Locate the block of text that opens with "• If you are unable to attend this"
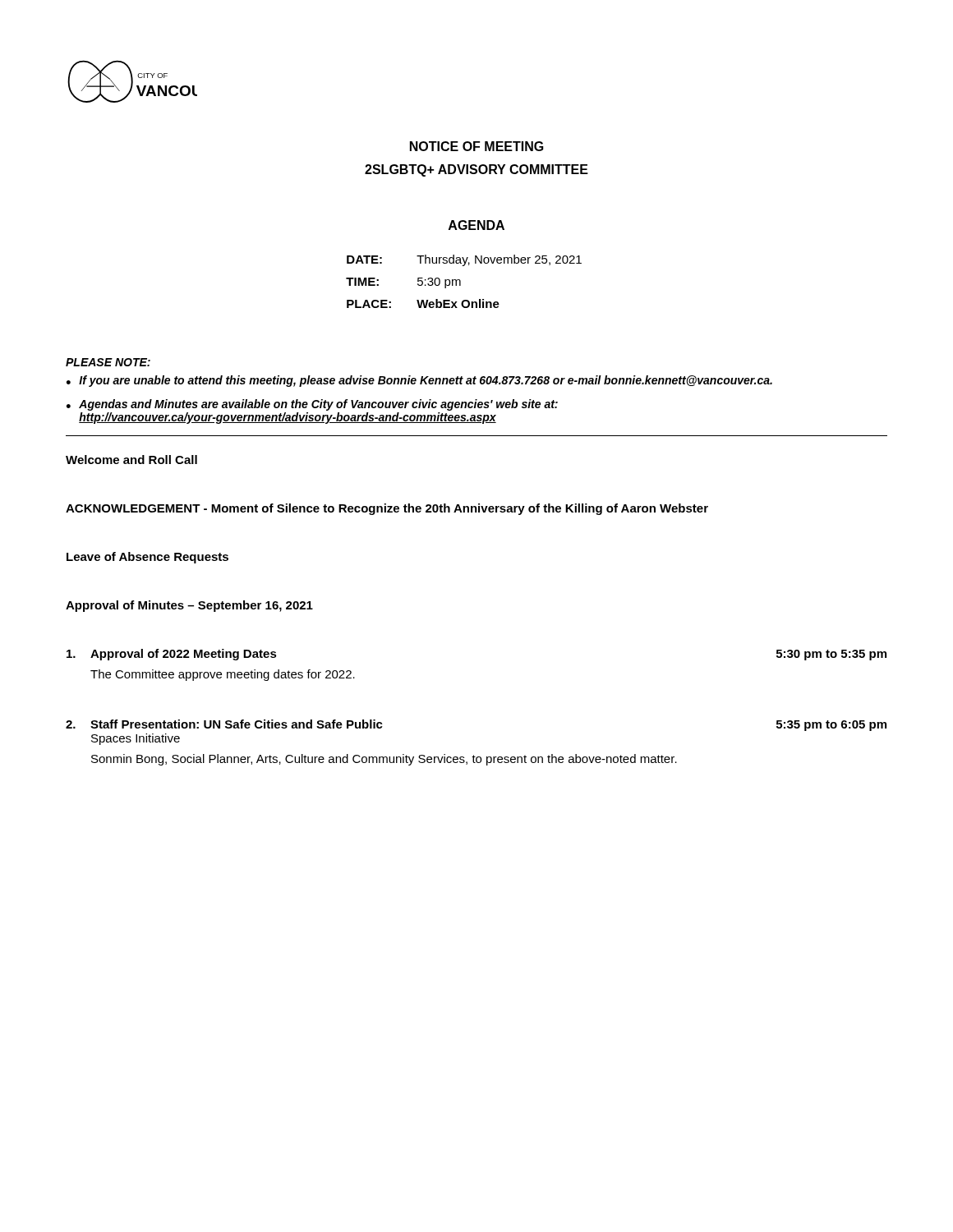This screenshot has width=953, height=1232. [476, 383]
